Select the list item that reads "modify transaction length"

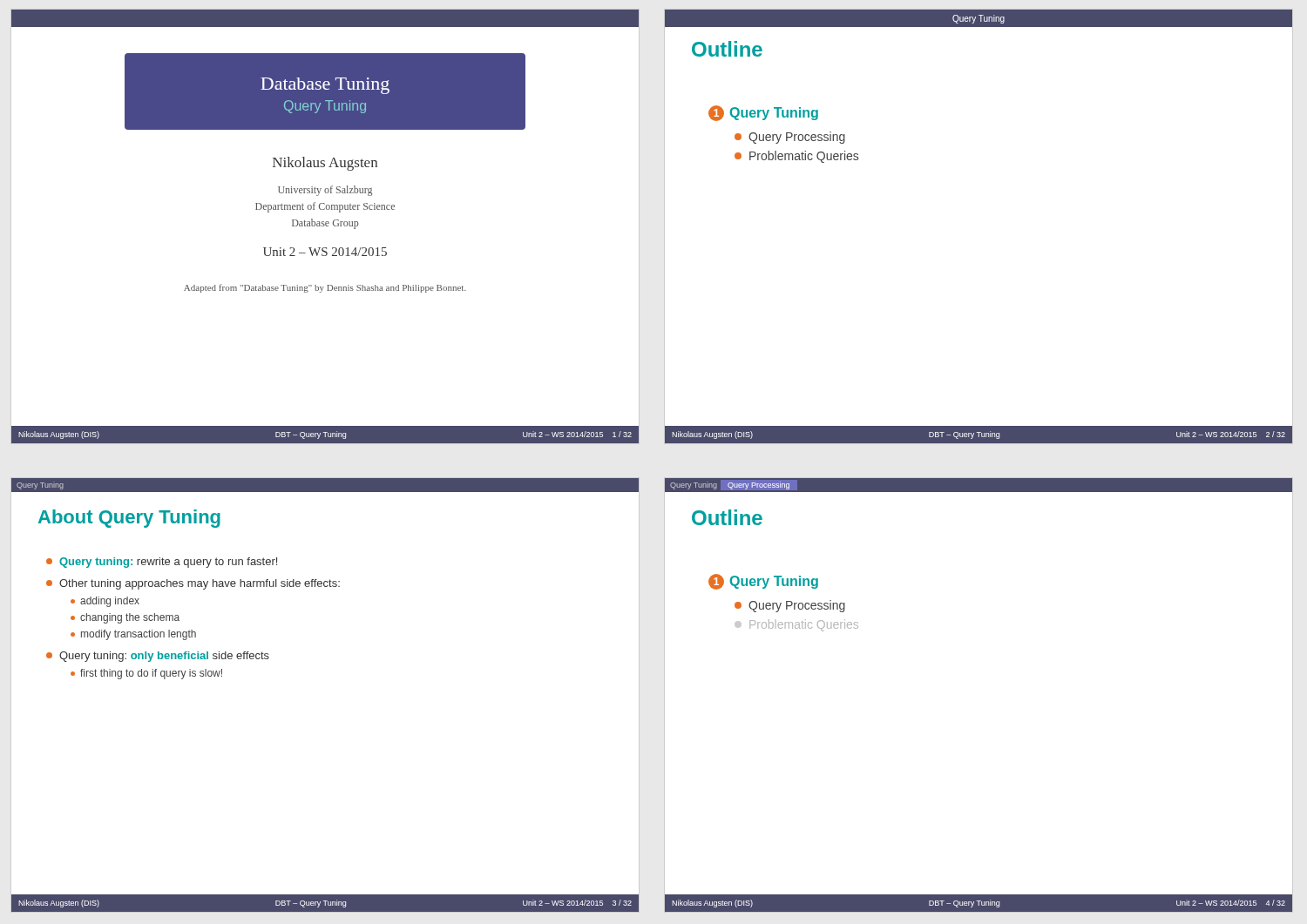tap(134, 634)
